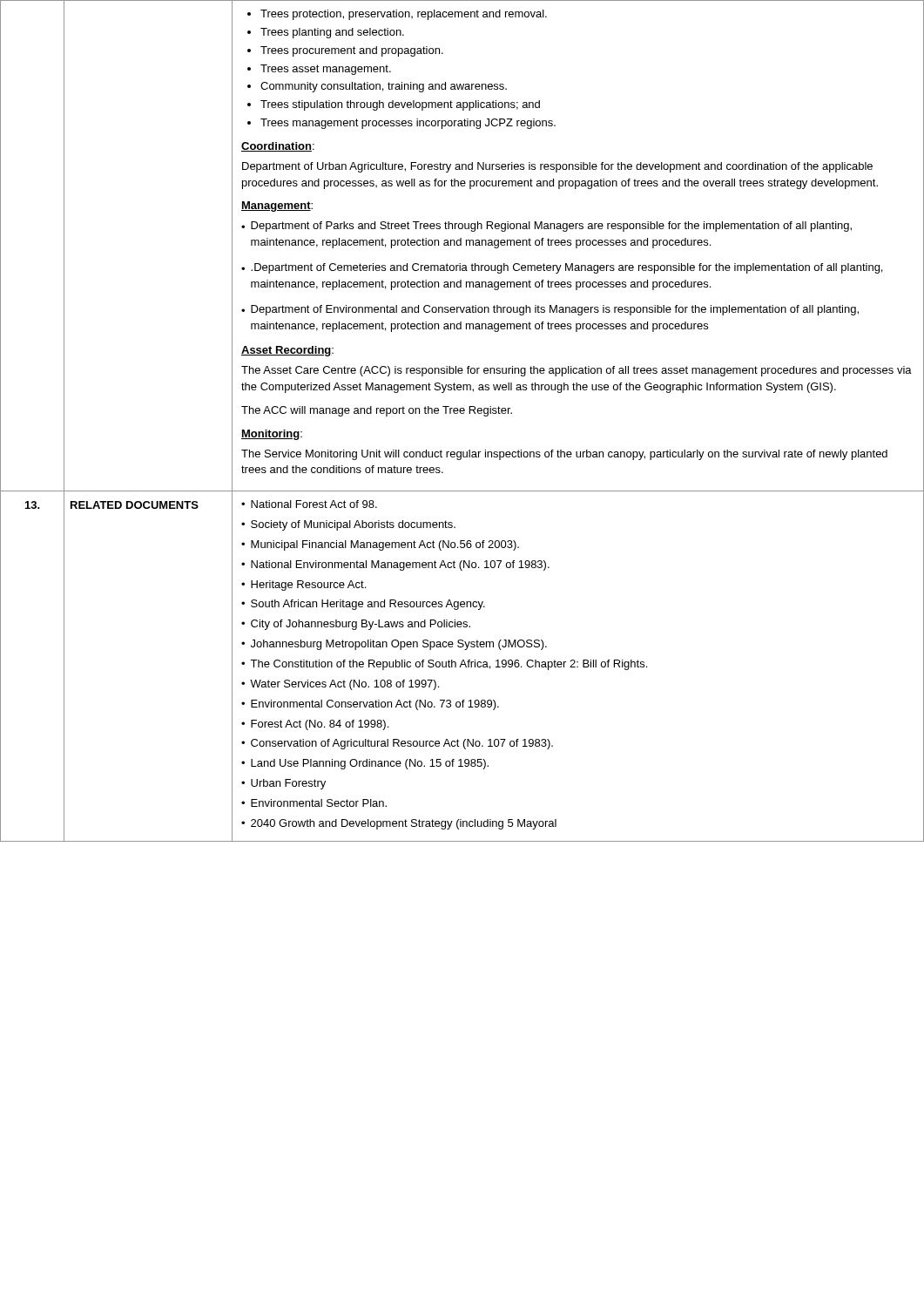The image size is (924, 1307).
Task: Locate the block of text that opens with "• Department of Parks and Street Trees through"
Action: [x=578, y=235]
